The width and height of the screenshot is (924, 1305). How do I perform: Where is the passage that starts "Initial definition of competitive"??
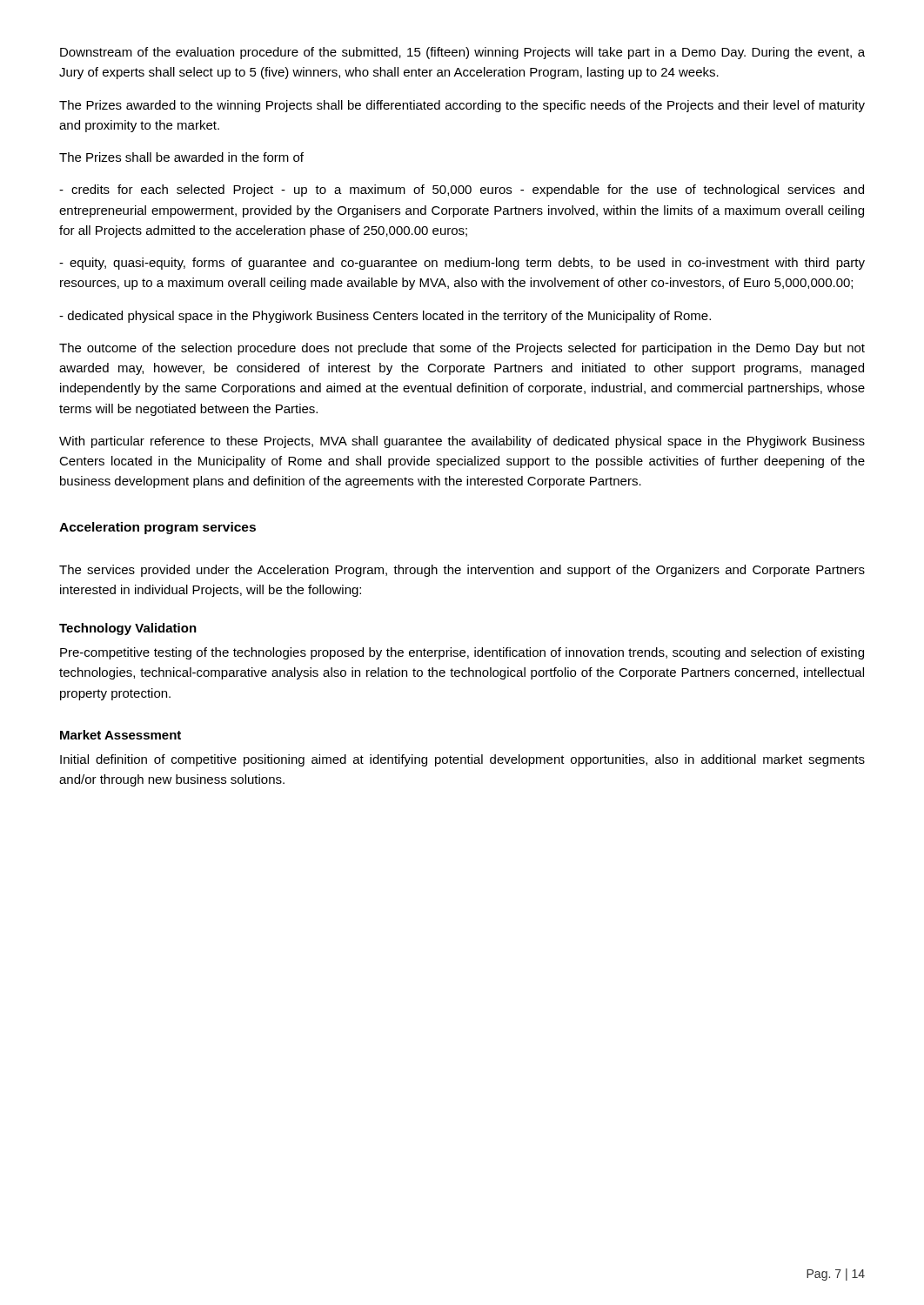pos(462,769)
